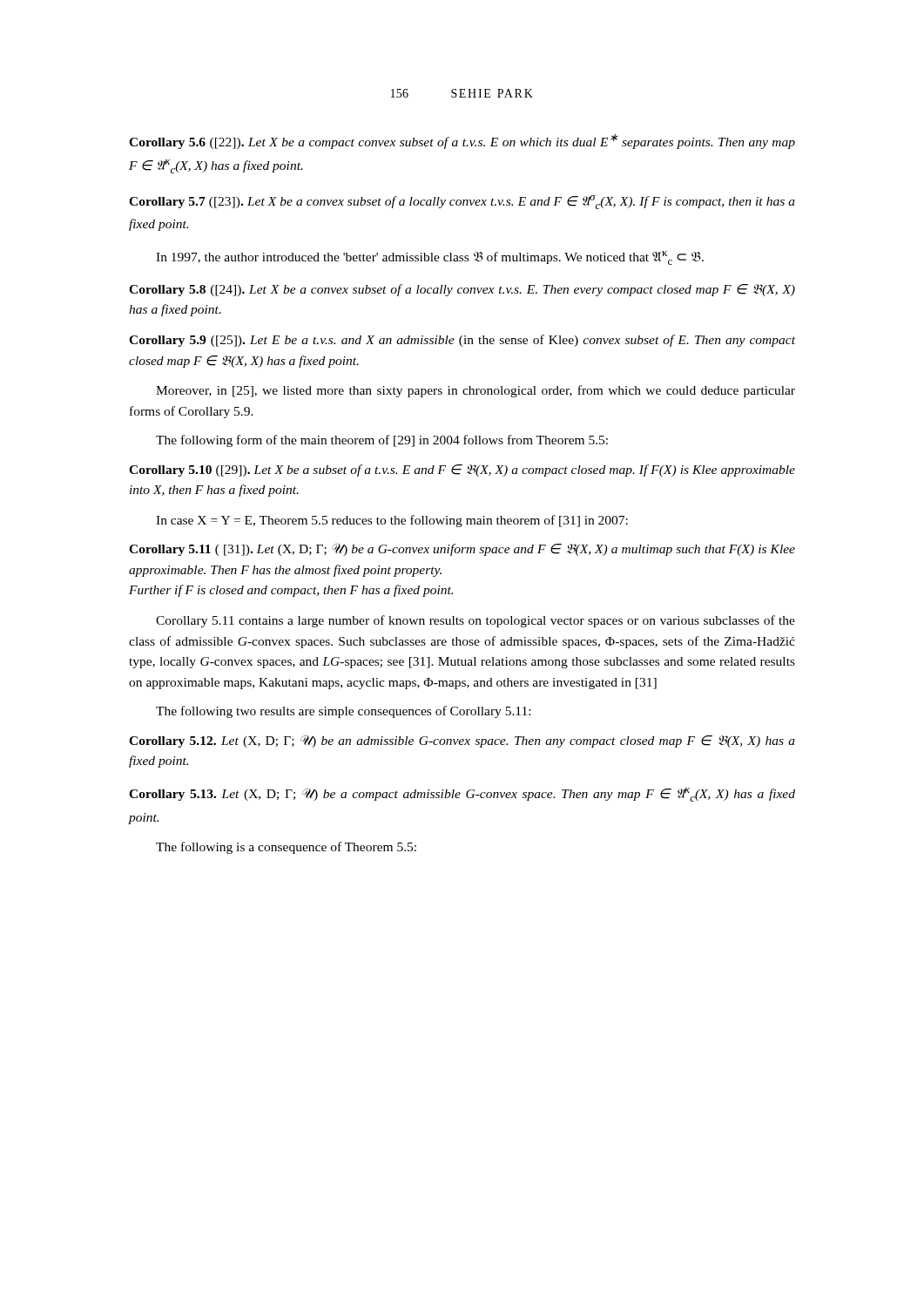Find the block on this page that starts "In 1997, the author introduced"

pos(462,257)
